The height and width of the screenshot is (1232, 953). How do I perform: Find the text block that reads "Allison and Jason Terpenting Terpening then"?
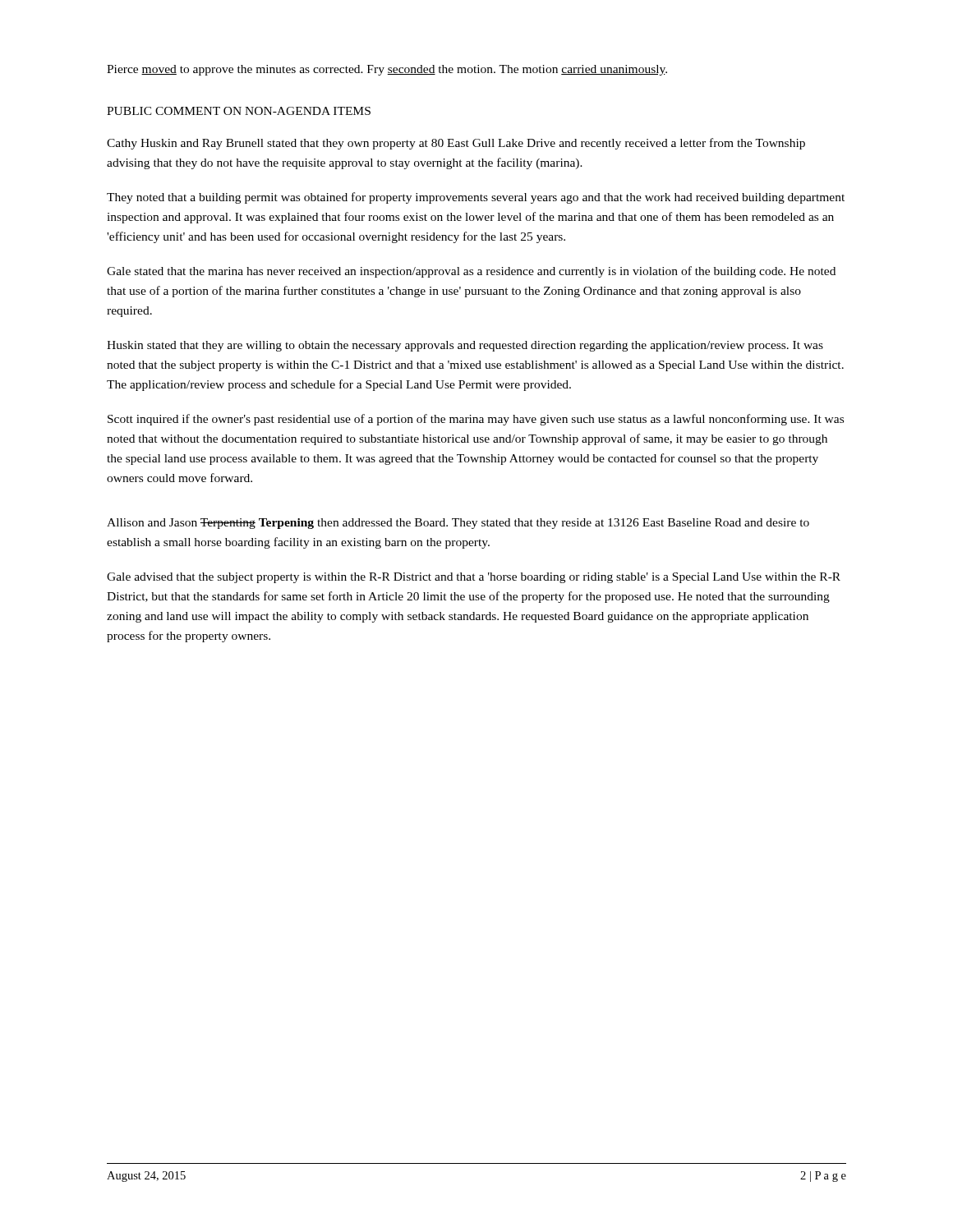click(x=458, y=532)
